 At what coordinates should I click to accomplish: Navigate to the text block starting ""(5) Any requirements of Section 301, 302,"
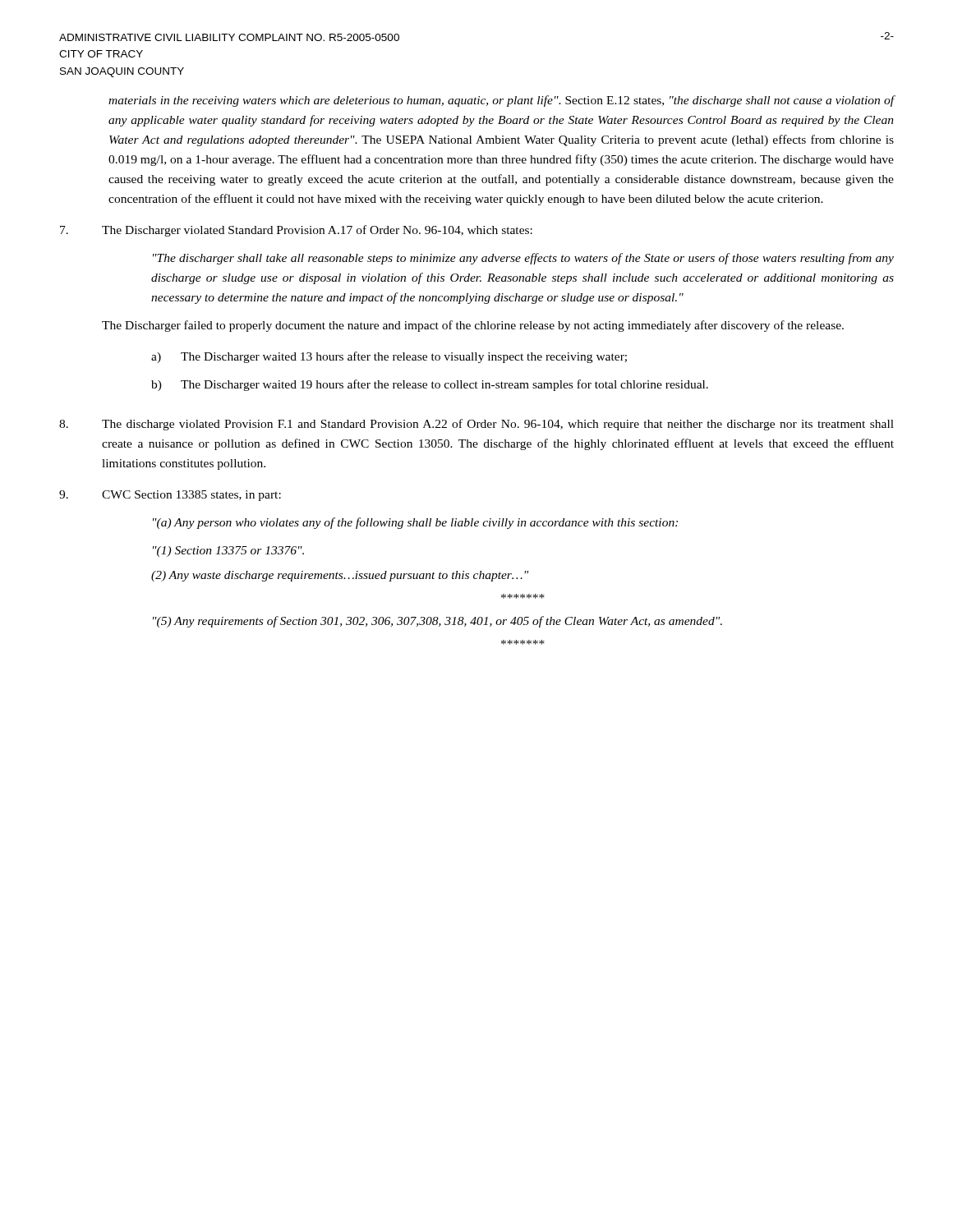click(x=437, y=621)
